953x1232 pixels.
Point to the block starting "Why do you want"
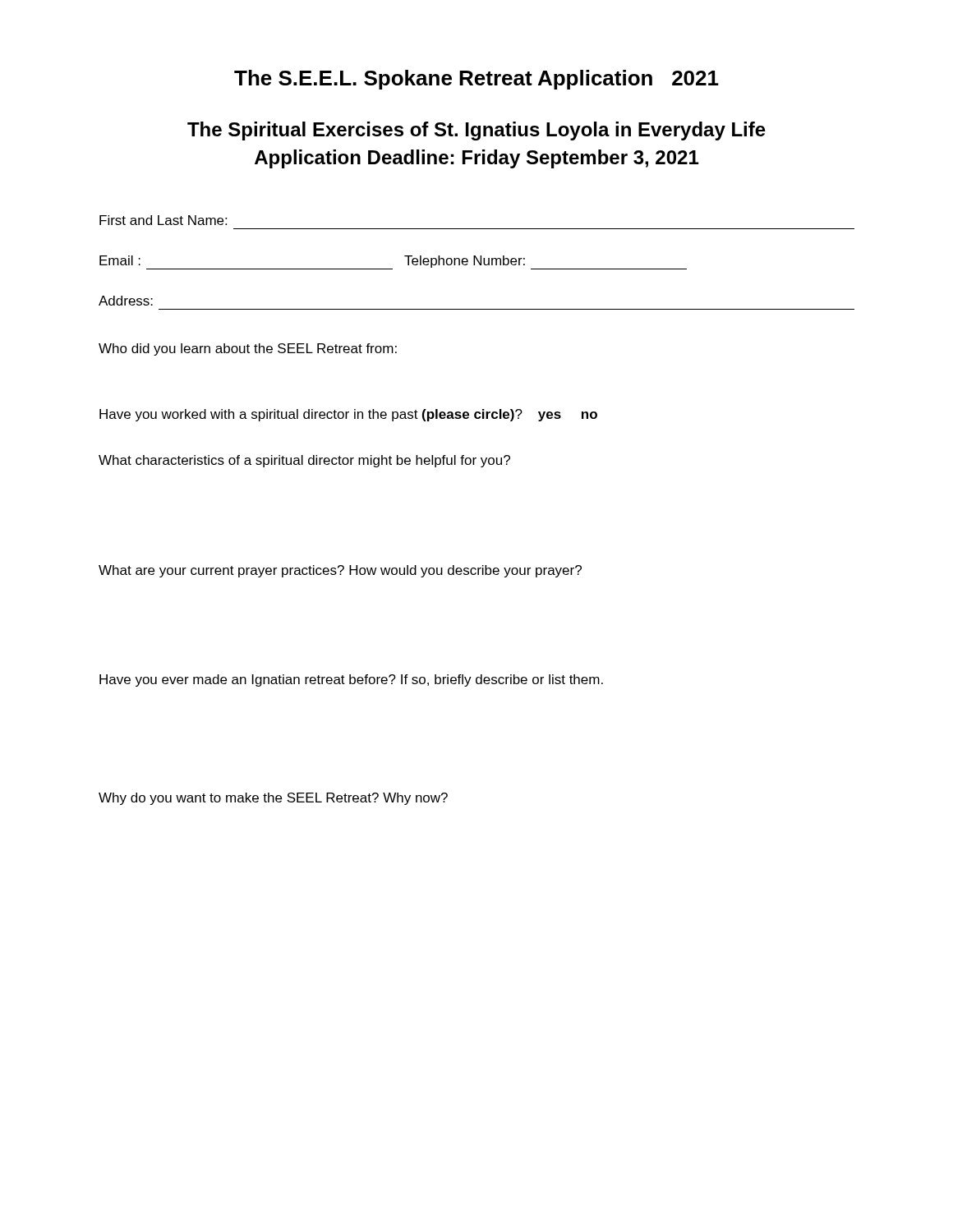tap(273, 798)
